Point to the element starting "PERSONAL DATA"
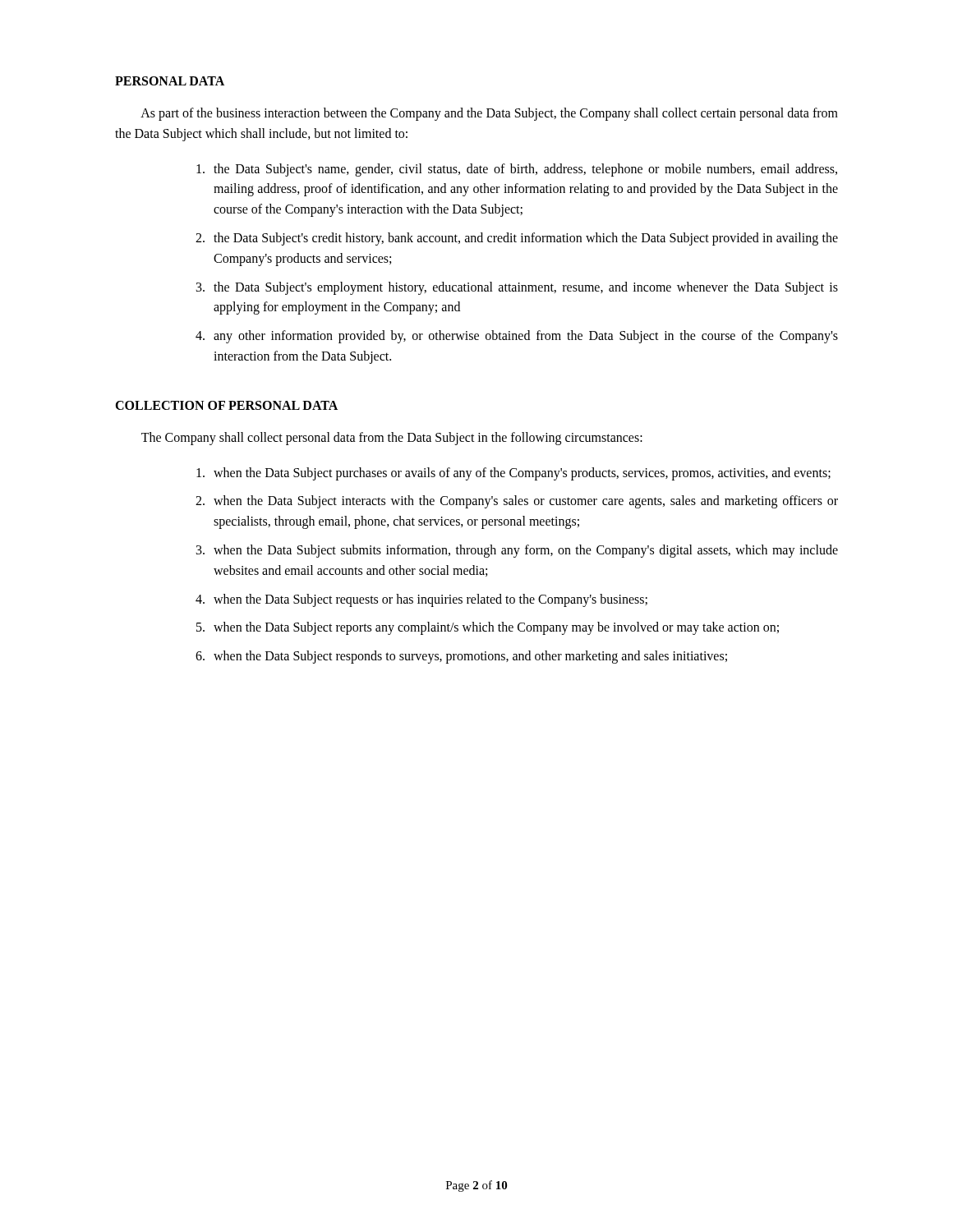This screenshot has height=1232, width=953. pyautogui.click(x=170, y=81)
